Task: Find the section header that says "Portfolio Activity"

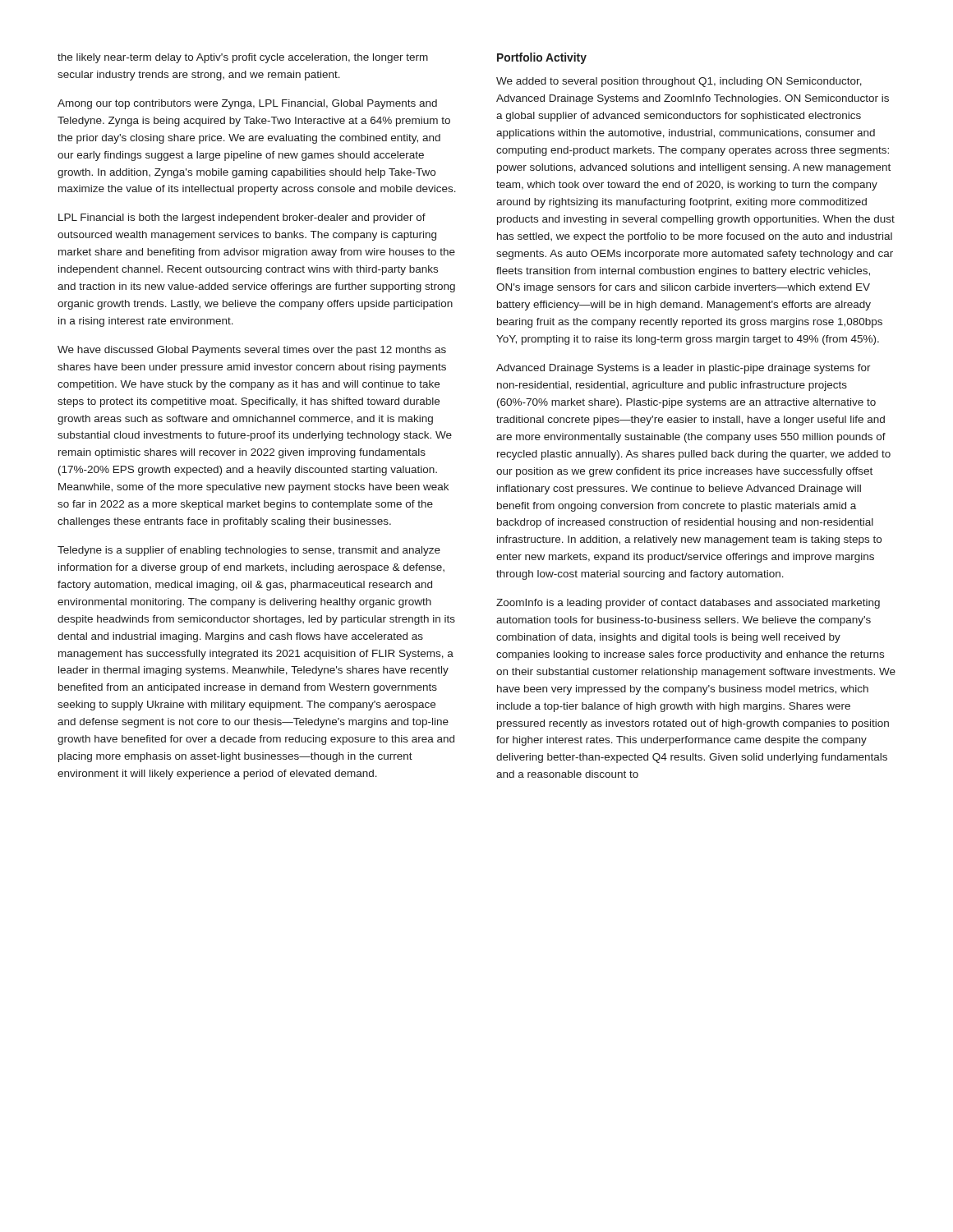Action: (541, 58)
